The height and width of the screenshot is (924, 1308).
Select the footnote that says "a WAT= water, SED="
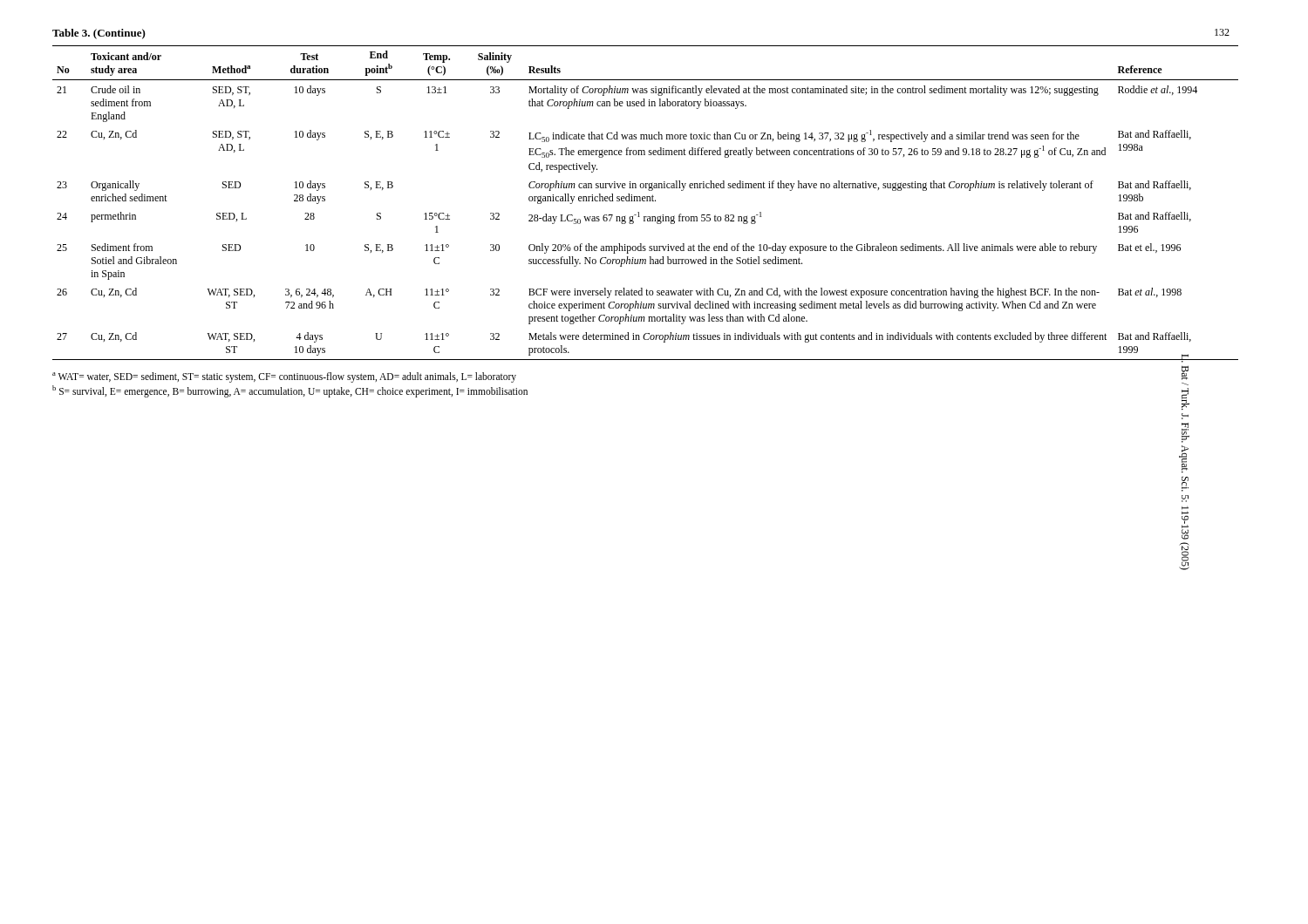pyautogui.click(x=284, y=375)
